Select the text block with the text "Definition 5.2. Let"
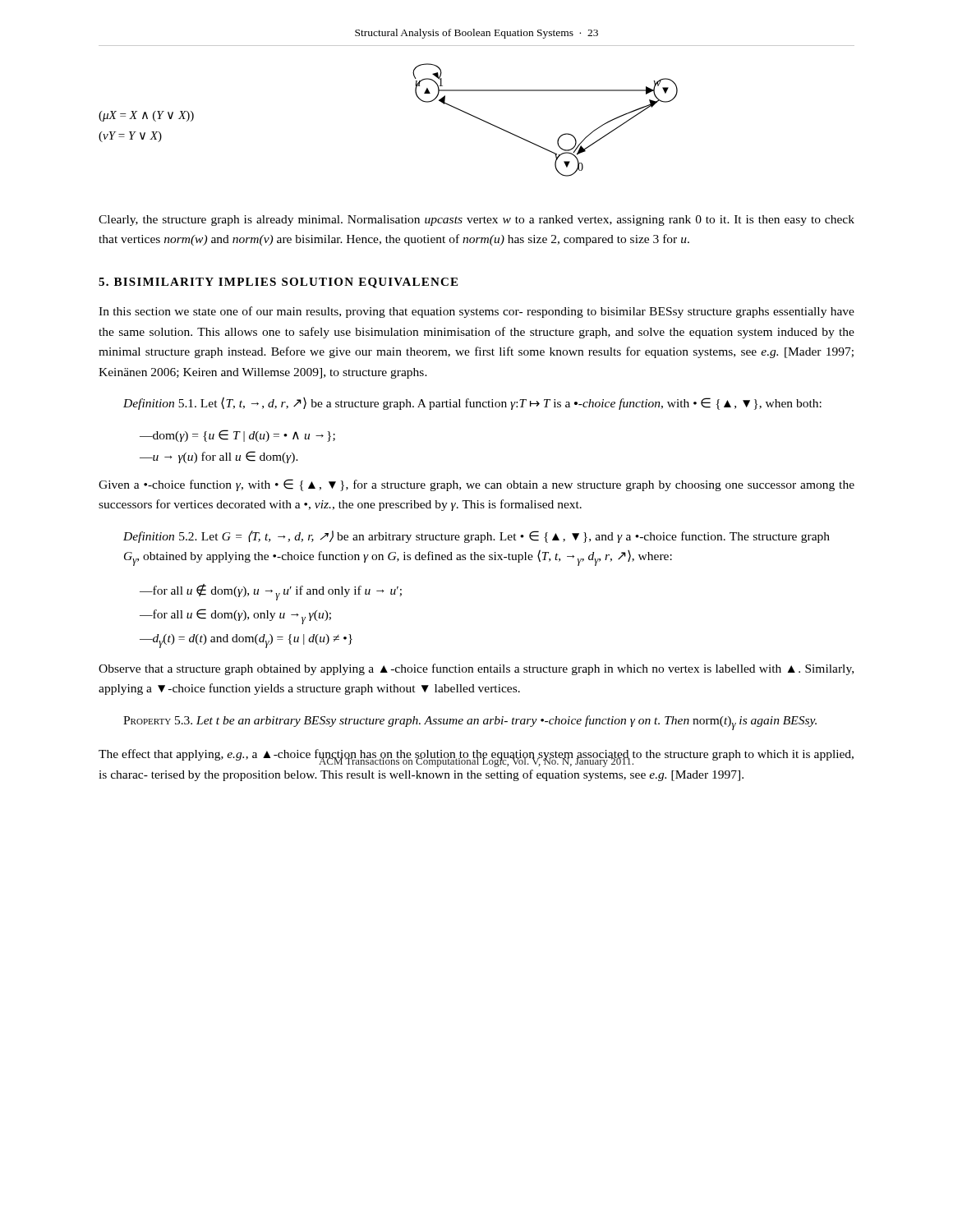This screenshot has height=1232, width=953. [476, 547]
